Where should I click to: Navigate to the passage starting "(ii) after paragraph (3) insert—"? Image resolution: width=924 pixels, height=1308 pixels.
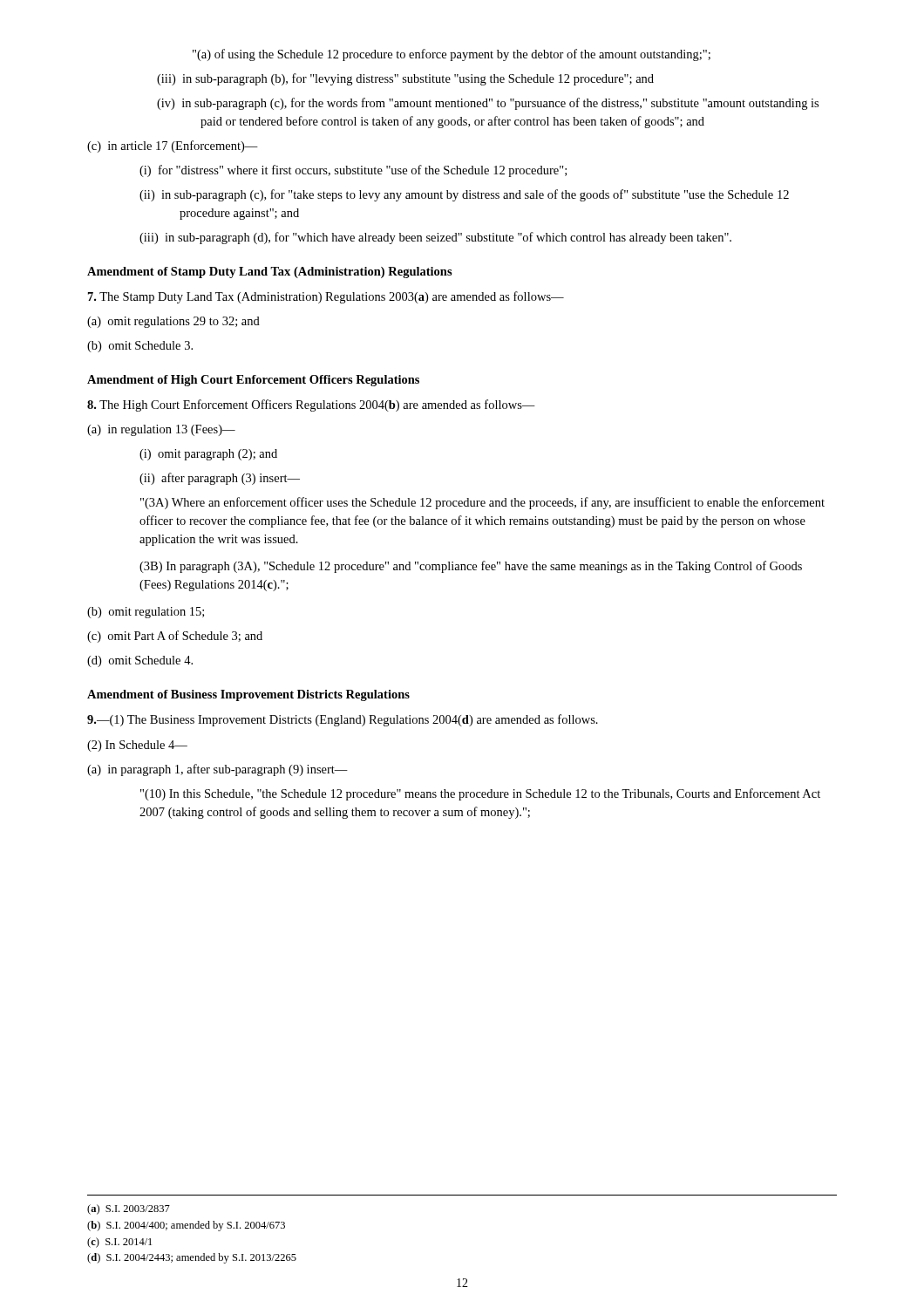[220, 478]
